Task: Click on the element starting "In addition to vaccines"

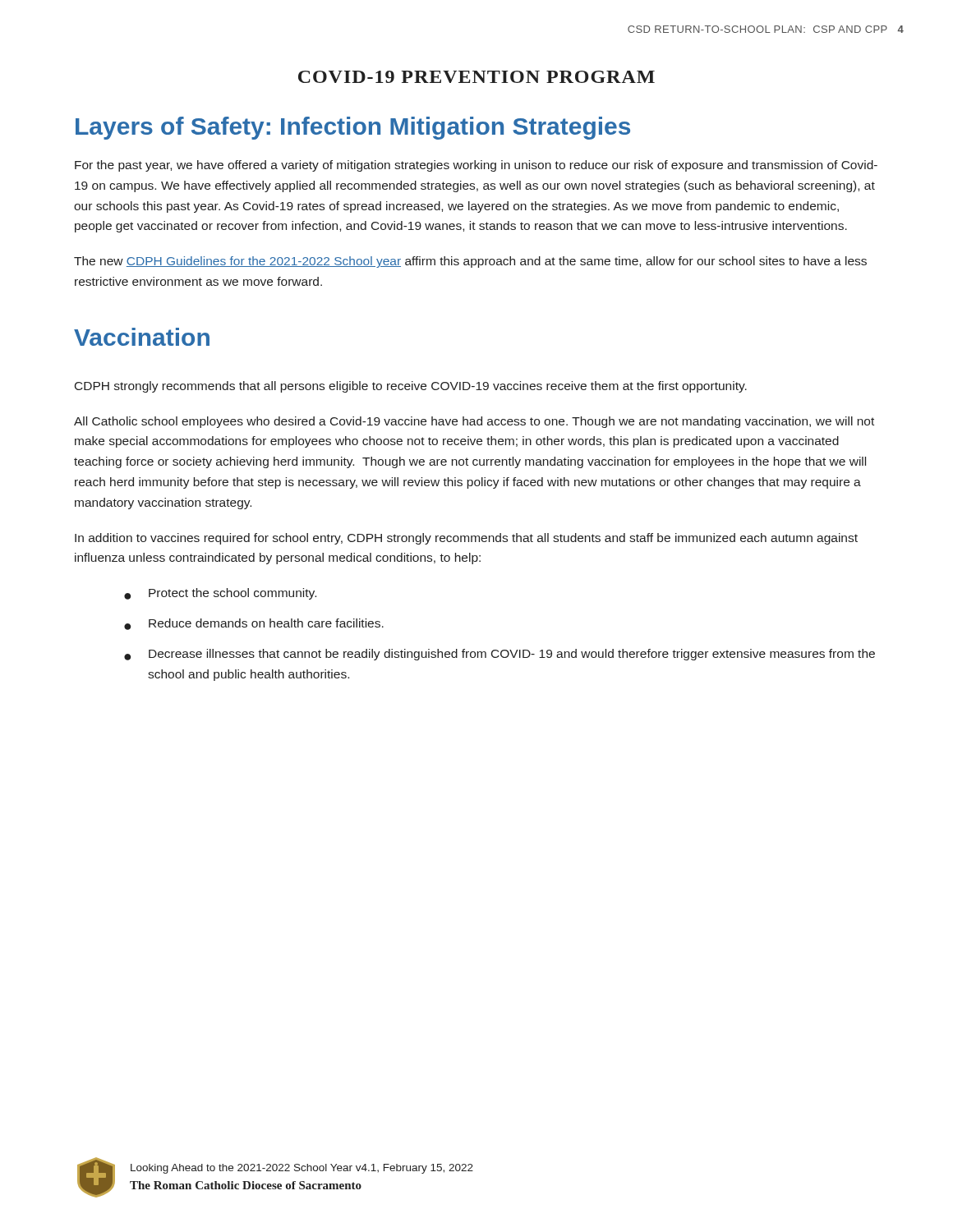Action: tap(466, 547)
